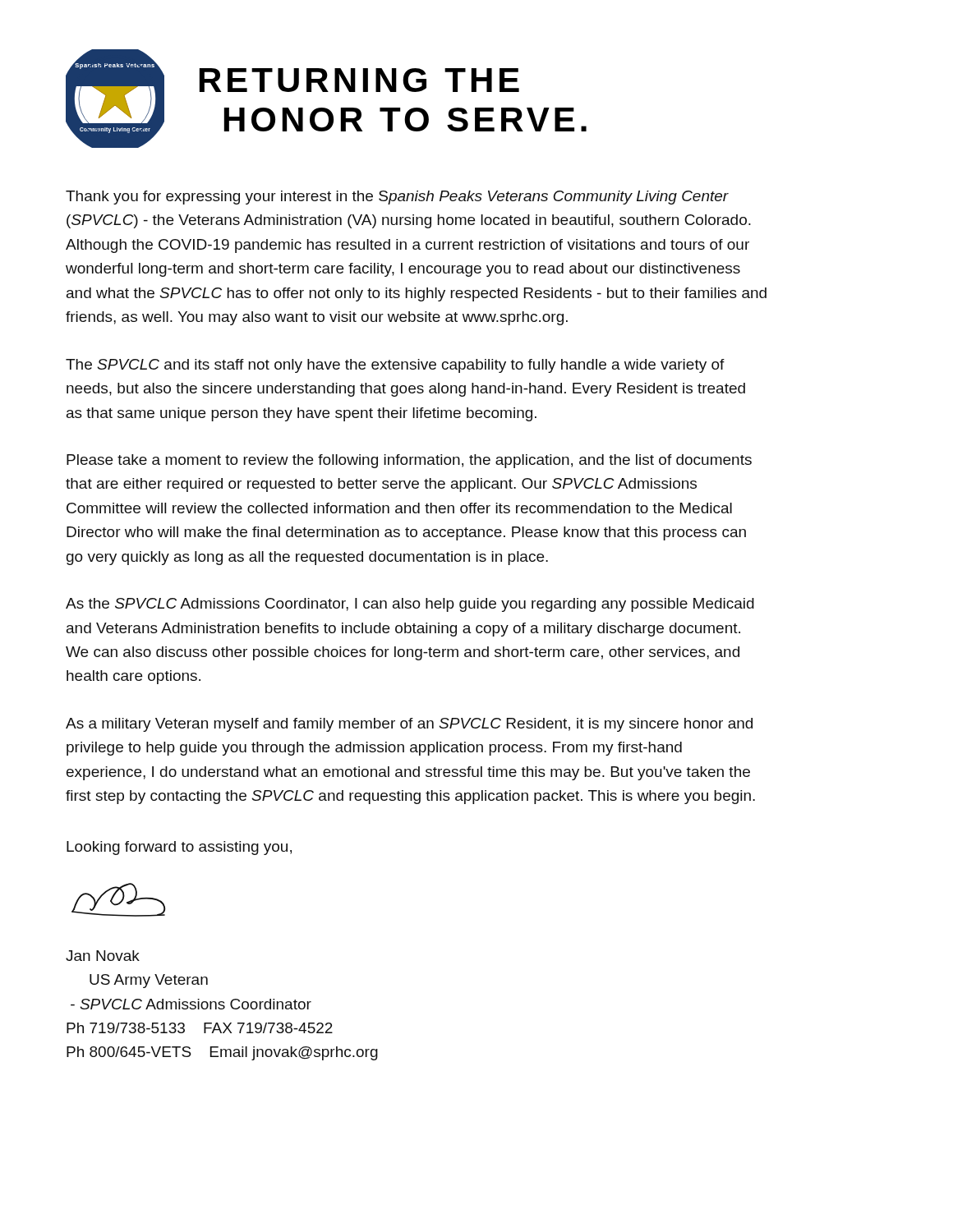Select the text containing "Looking forward to assisting you,"
This screenshot has width=953, height=1232.
point(179,846)
